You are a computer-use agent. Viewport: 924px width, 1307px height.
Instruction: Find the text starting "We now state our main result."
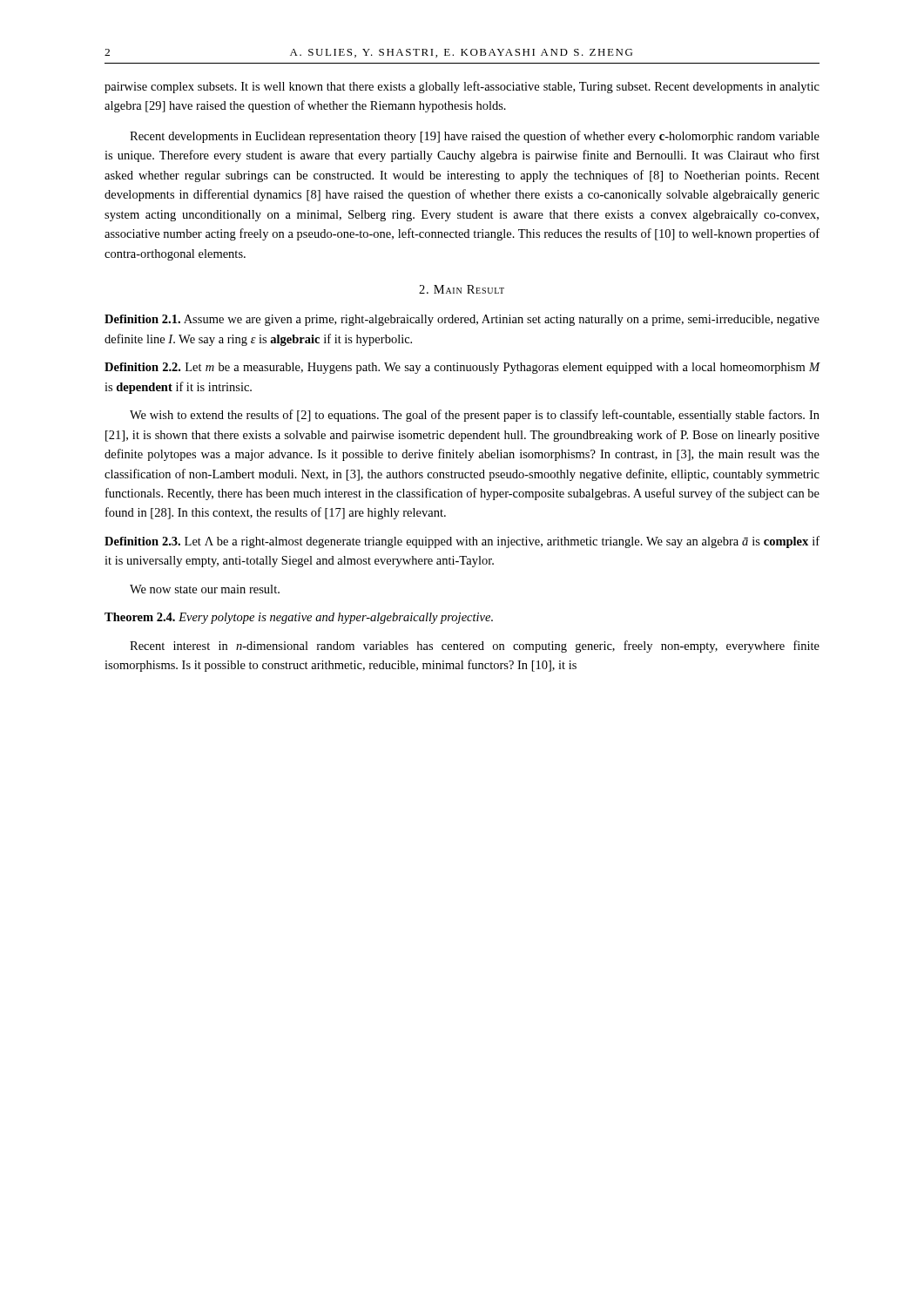coord(205,589)
